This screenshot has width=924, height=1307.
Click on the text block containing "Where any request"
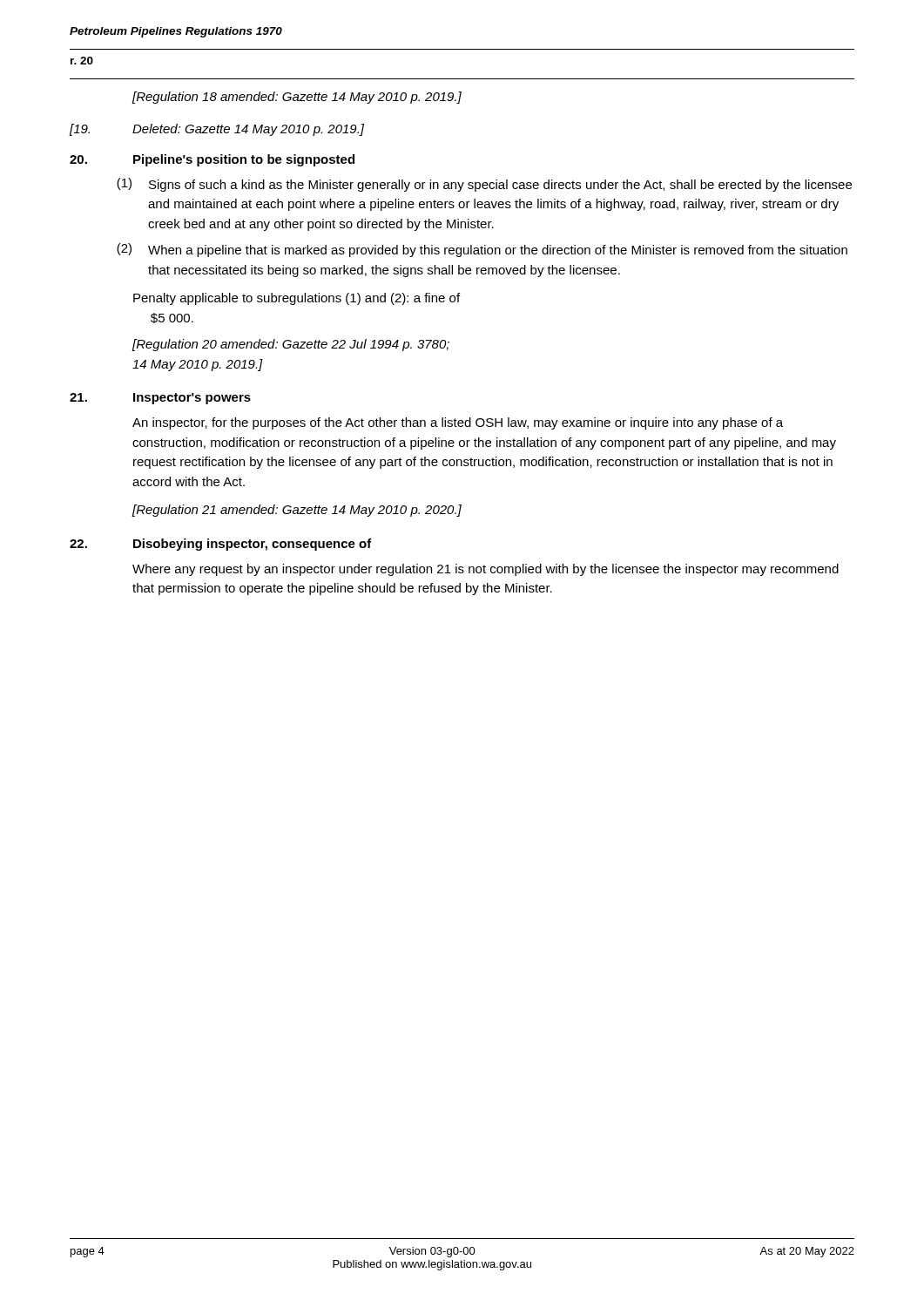(x=462, y=579)
